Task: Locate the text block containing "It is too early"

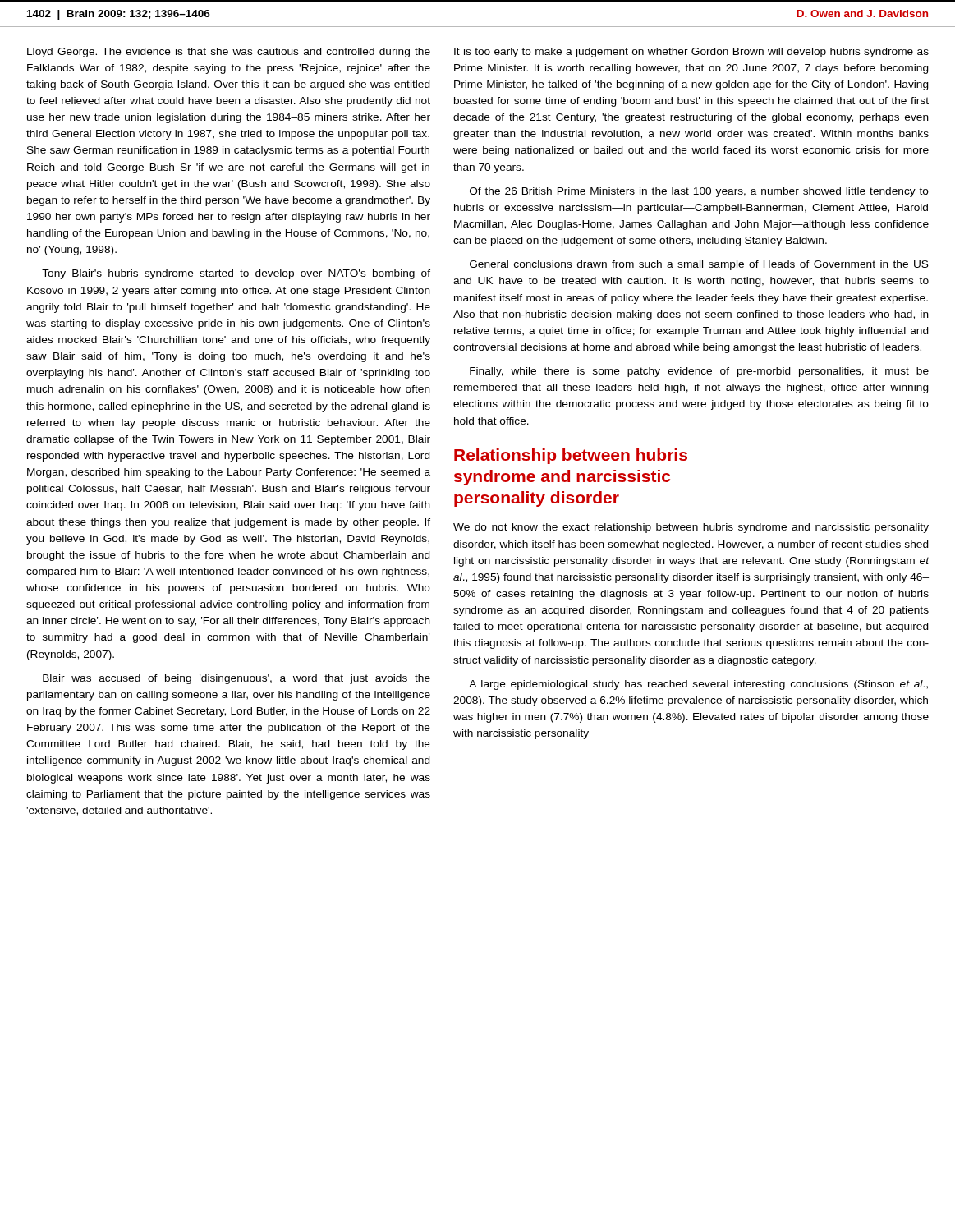Action: 691,109
